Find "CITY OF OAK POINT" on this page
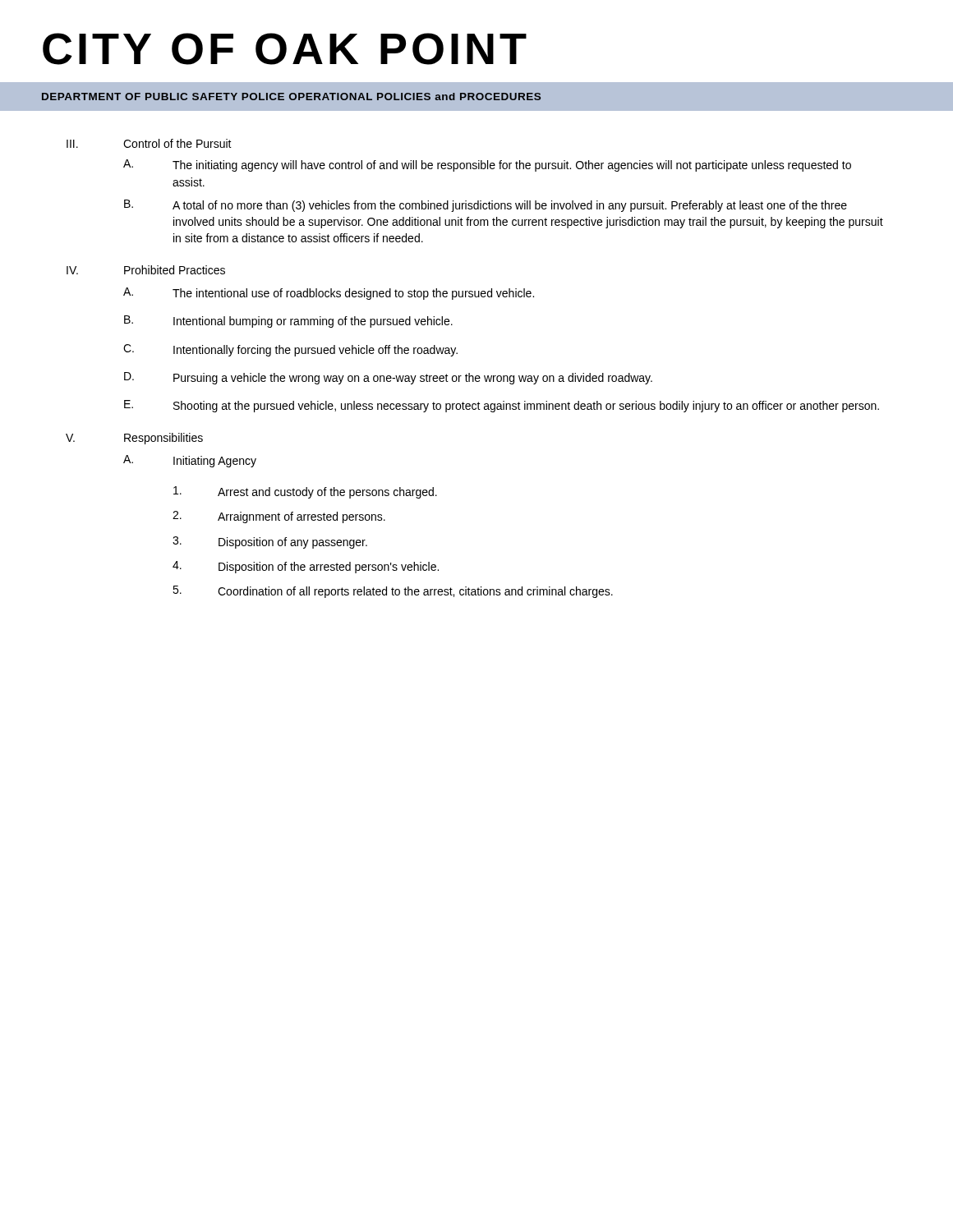Image resolution: width=953 pixels, height=1232 pixels. click(476, 48)
